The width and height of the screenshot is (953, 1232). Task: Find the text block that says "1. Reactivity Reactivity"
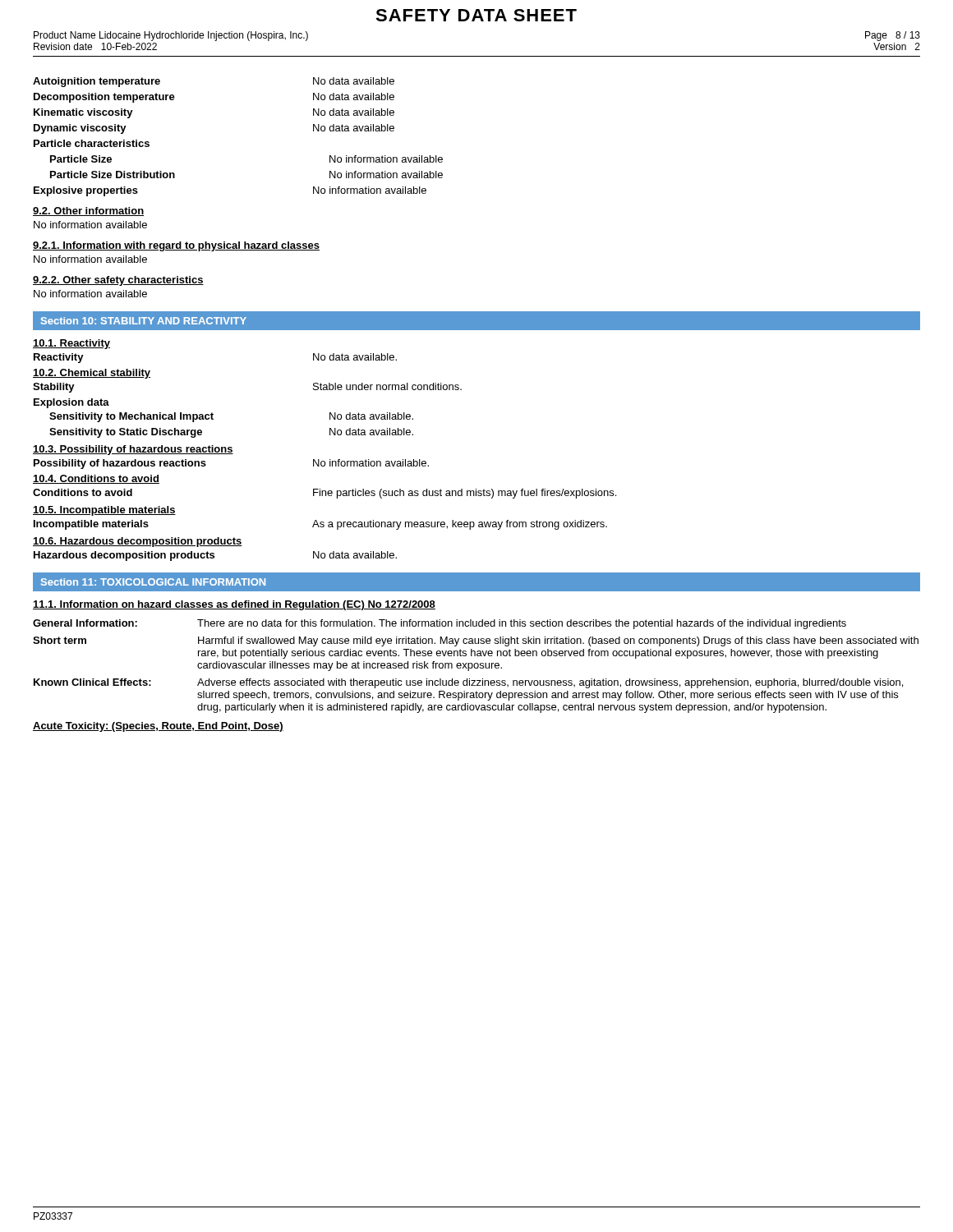[71, 344]
